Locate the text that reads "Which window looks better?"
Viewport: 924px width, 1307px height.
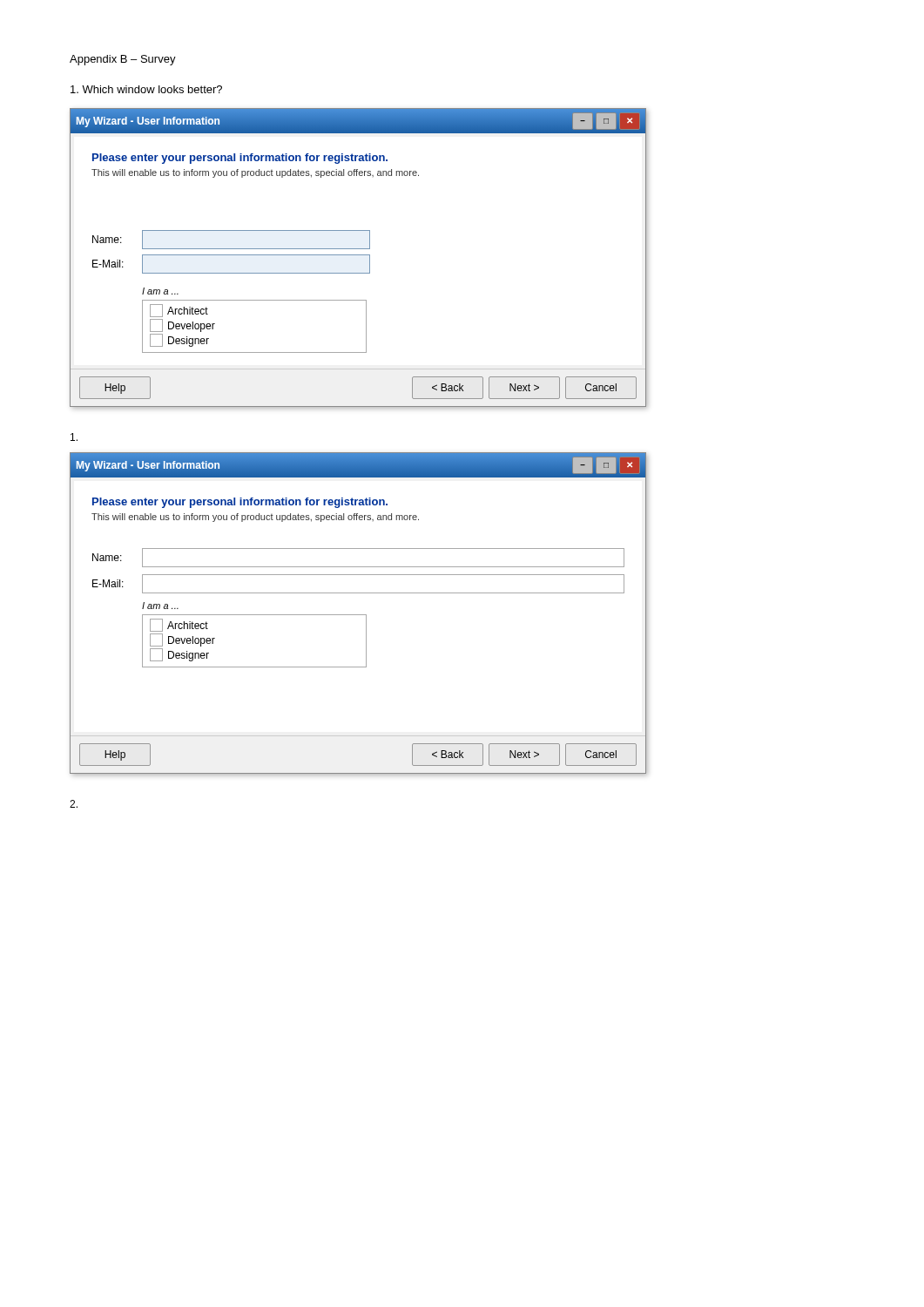point(146,89)
